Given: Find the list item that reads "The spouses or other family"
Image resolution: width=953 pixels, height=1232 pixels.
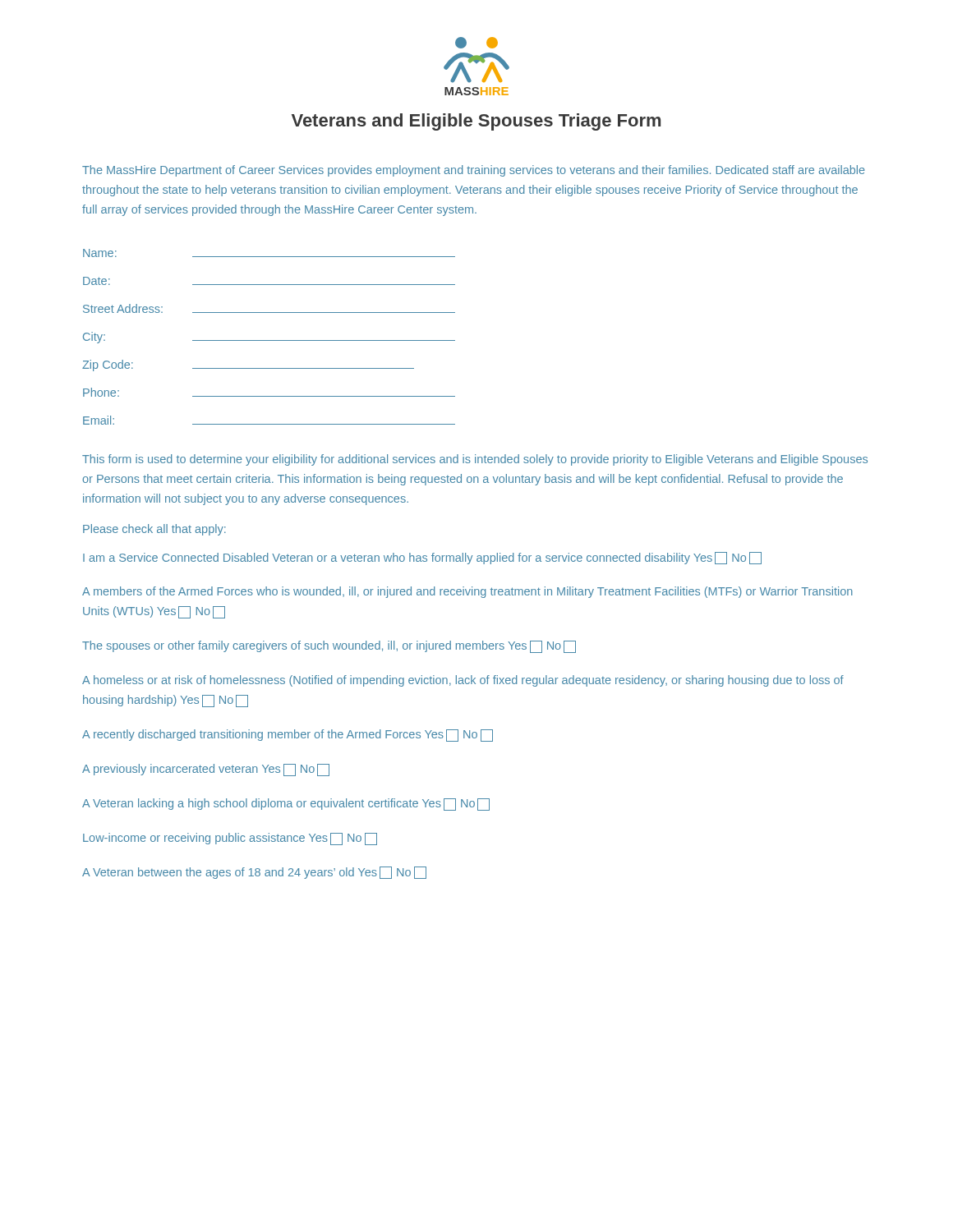Looking at the screenshot, I should pyautogui.click(x=329, y=646).
